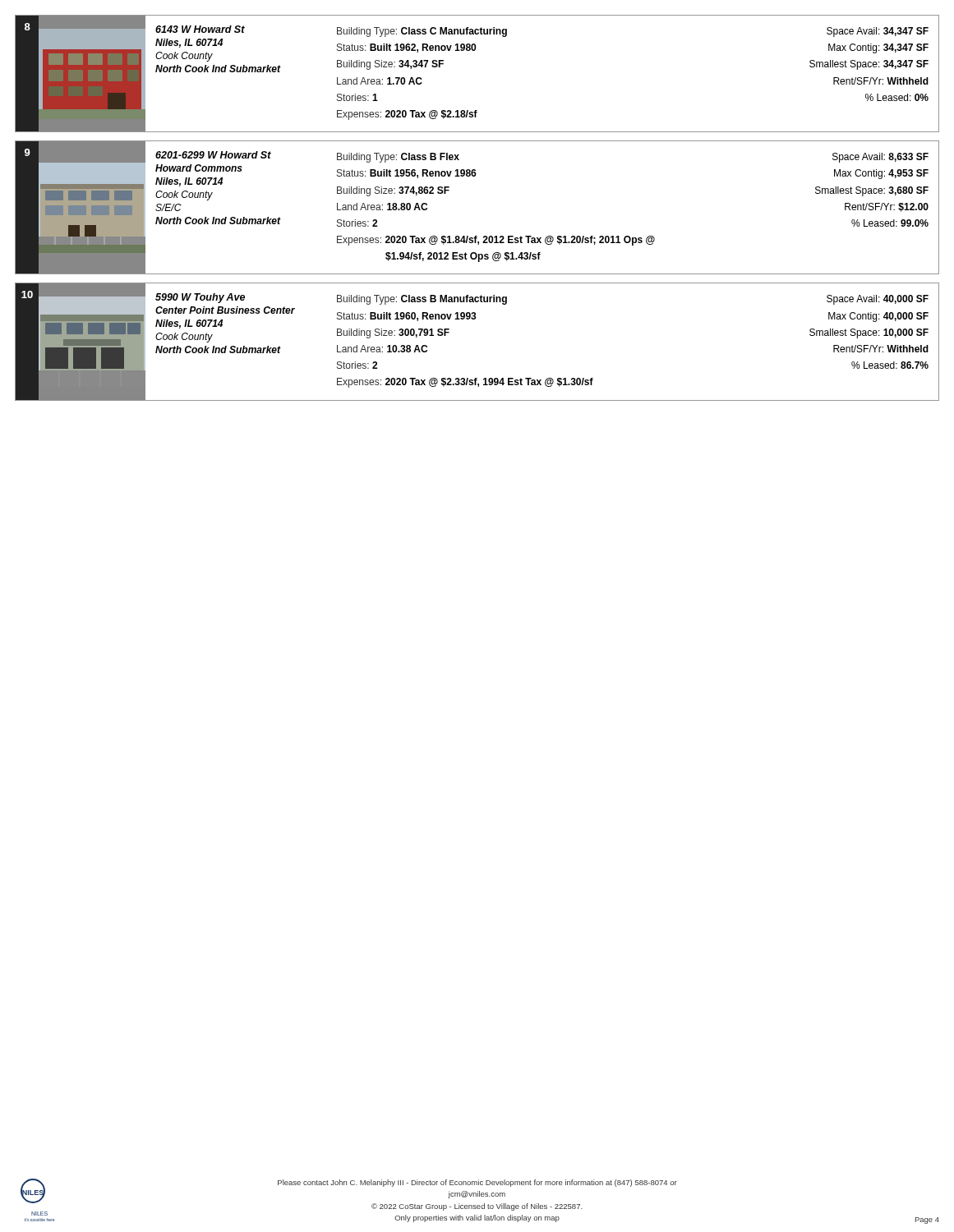This screenshot has height=1232, width=954.
Task: Where is the passage that starts "Building Type: Class B Manufacturing Status:"?
Action: 422,300
